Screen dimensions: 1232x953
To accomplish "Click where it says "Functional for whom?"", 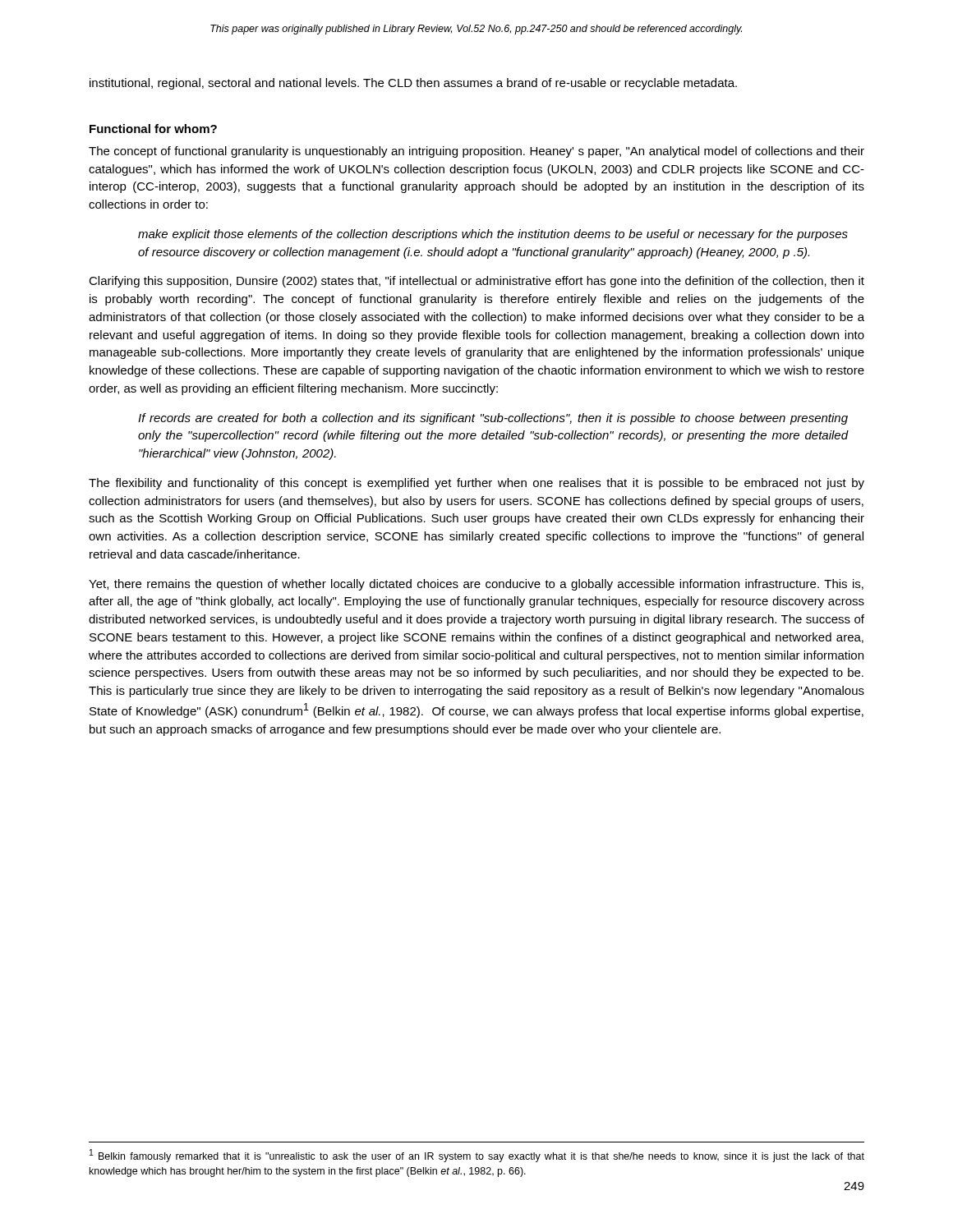I will (153, 128).
